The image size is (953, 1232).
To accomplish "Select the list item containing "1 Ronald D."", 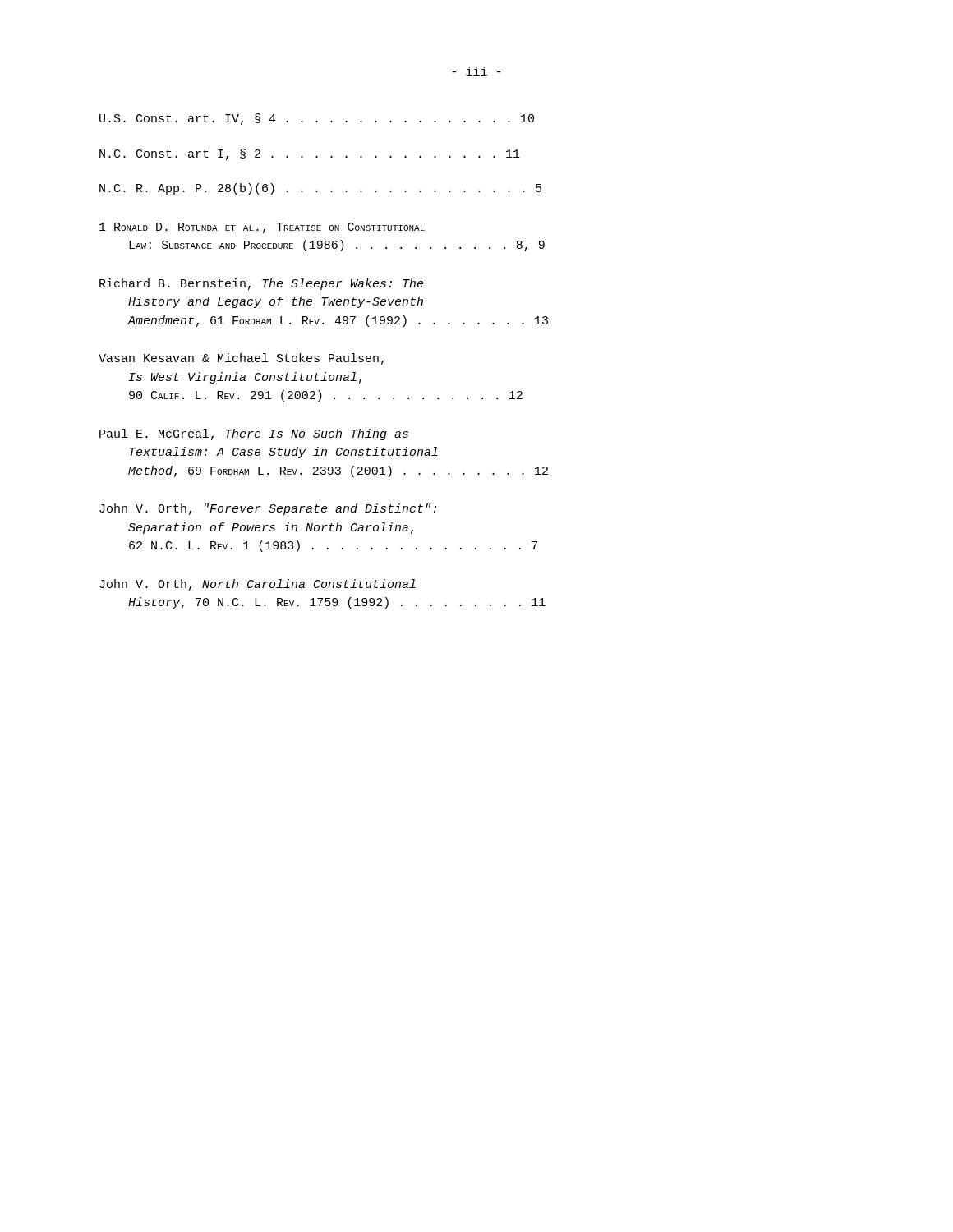I will coord(322,237).
